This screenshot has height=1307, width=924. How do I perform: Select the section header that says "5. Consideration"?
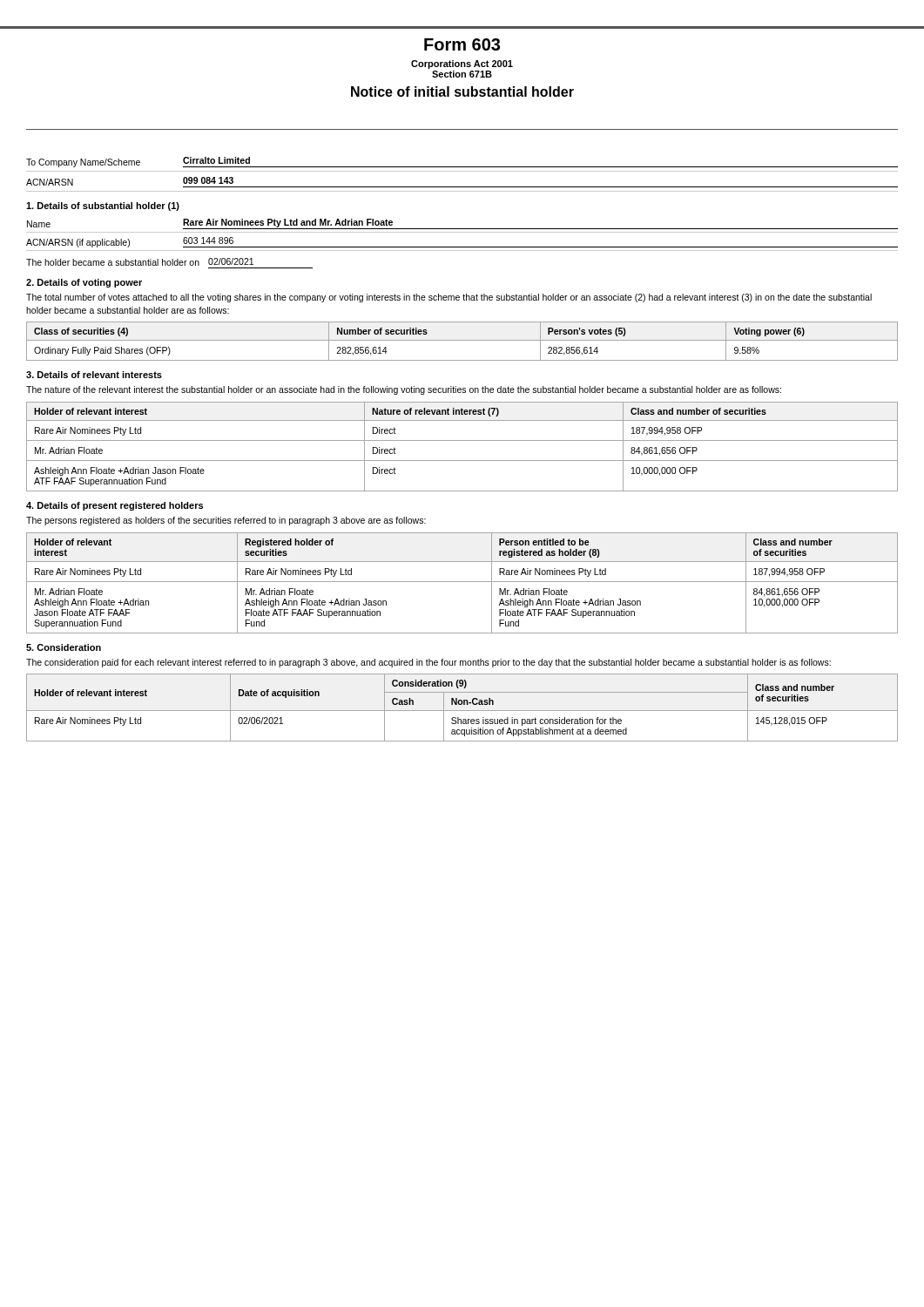click(64, 647)
